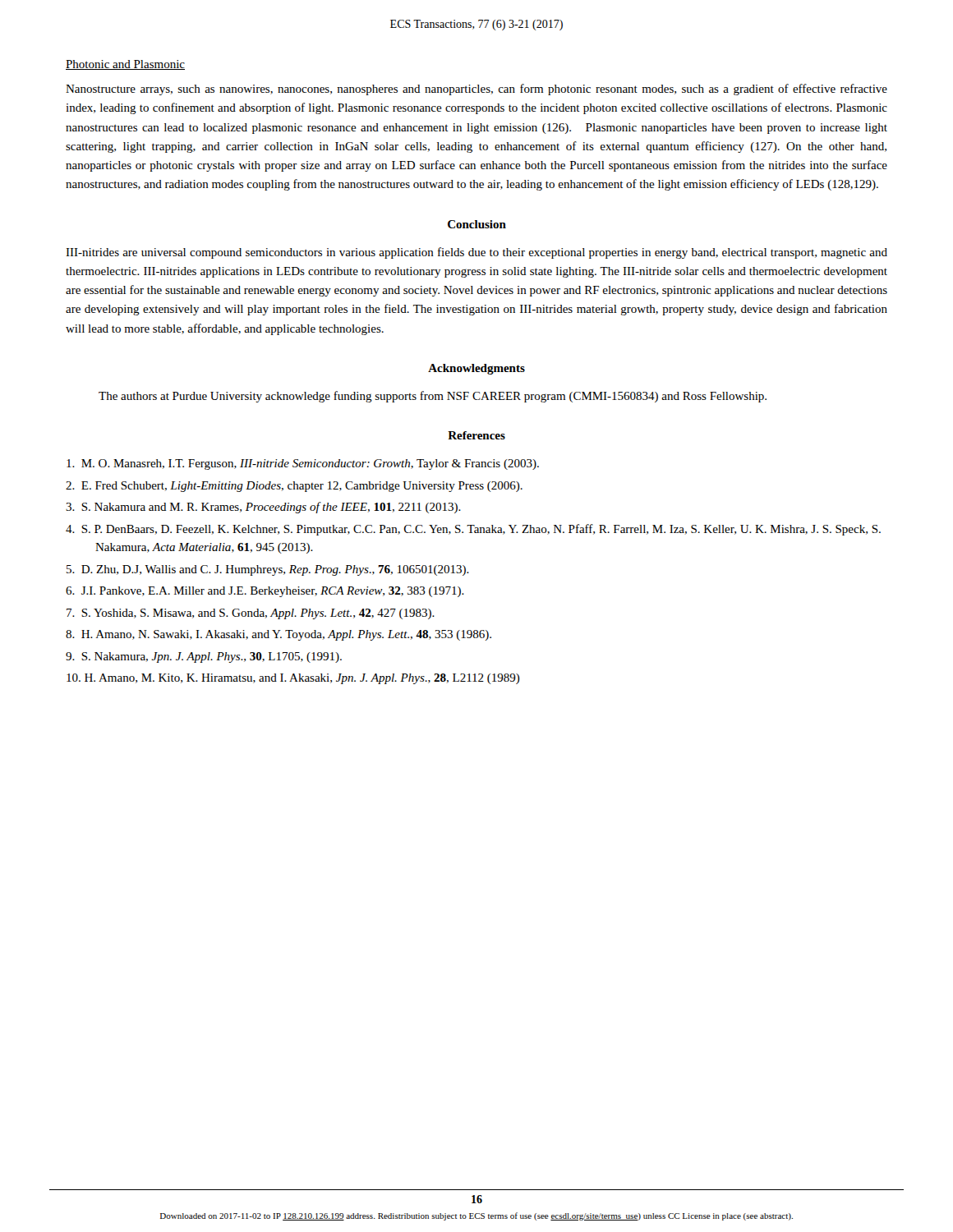Click on the text block containing "Nanostructure arrays, such"
This screenshot has width=953, height=1232.
476,136
